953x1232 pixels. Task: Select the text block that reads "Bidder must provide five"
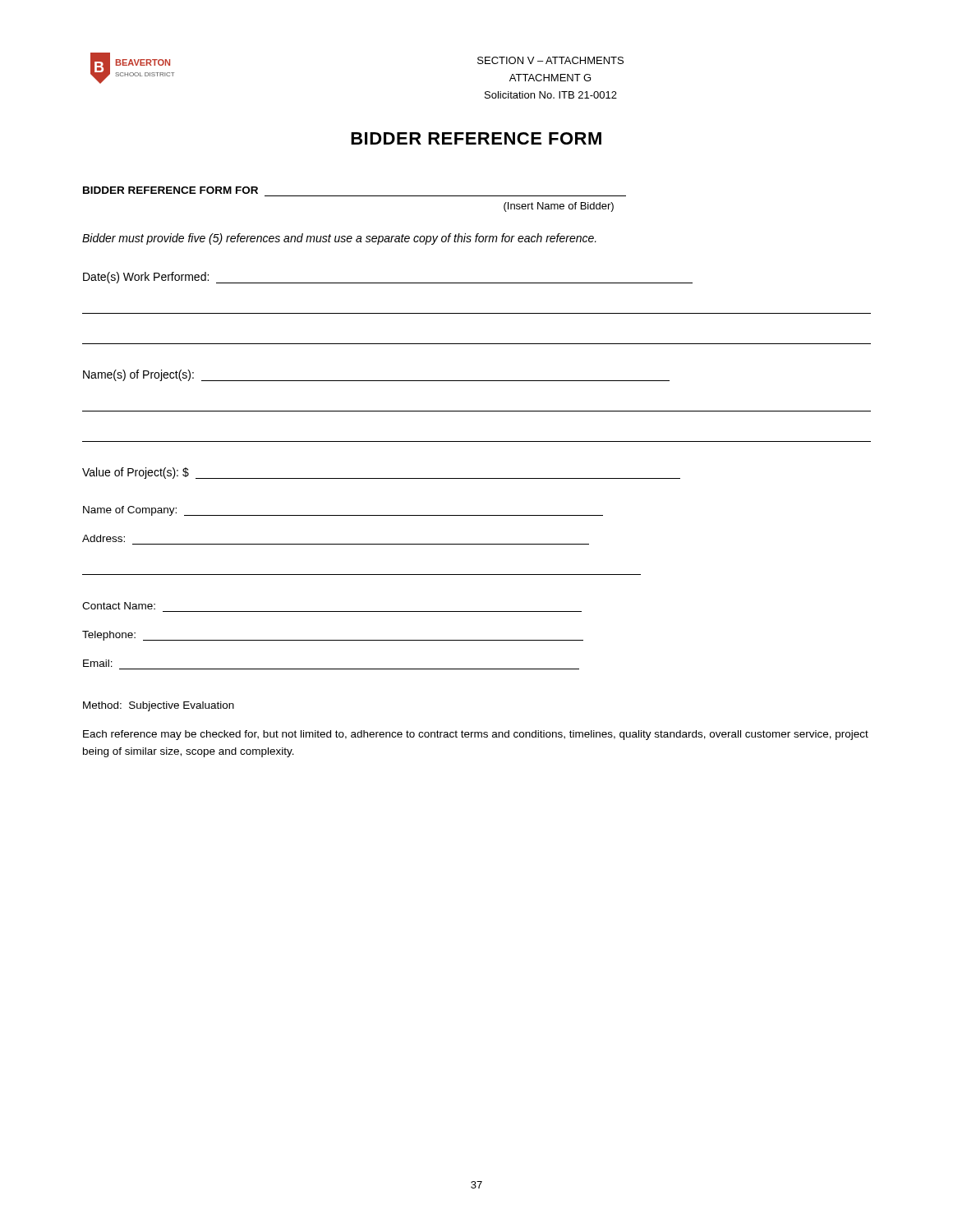click(340, 239)
